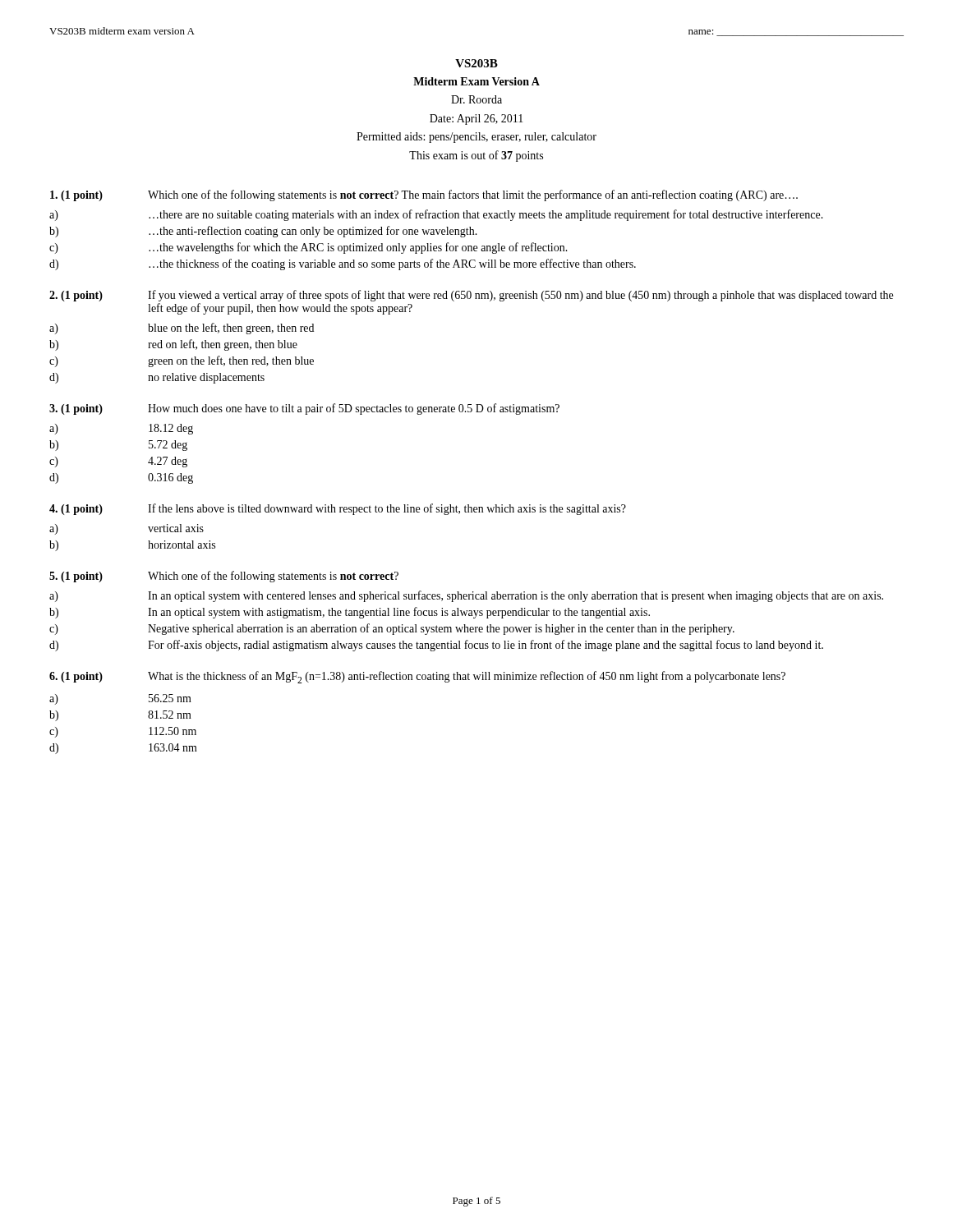This screenshot has width=953, height=1232.
Task: Find the element starting "a) 56.25 nm"
Action: coord(51,699)
